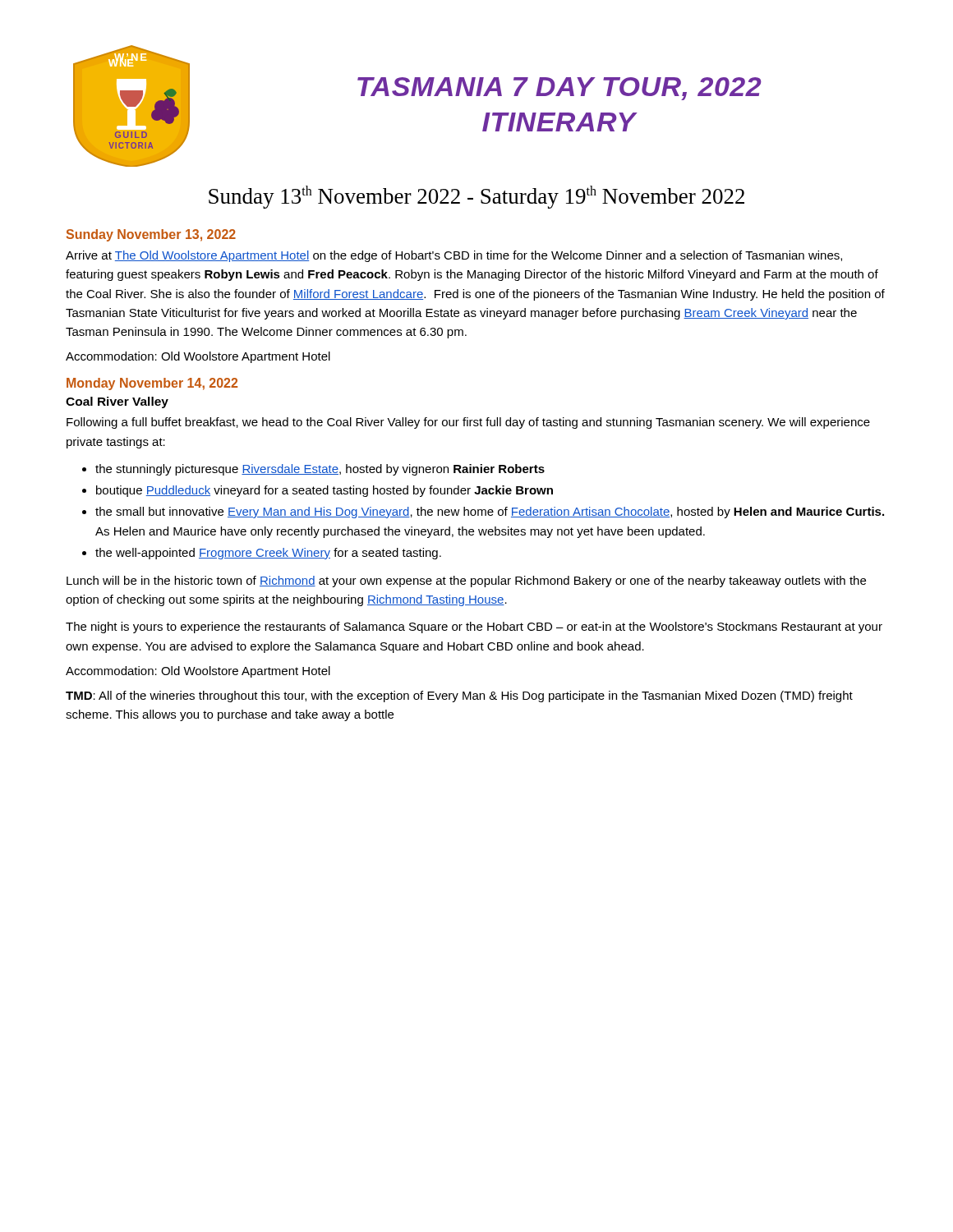This screenshot has width=953, height=1232.
Task: Point to the passage starting "Lunch will be in the historic town"
Action: tap(466, 590)
